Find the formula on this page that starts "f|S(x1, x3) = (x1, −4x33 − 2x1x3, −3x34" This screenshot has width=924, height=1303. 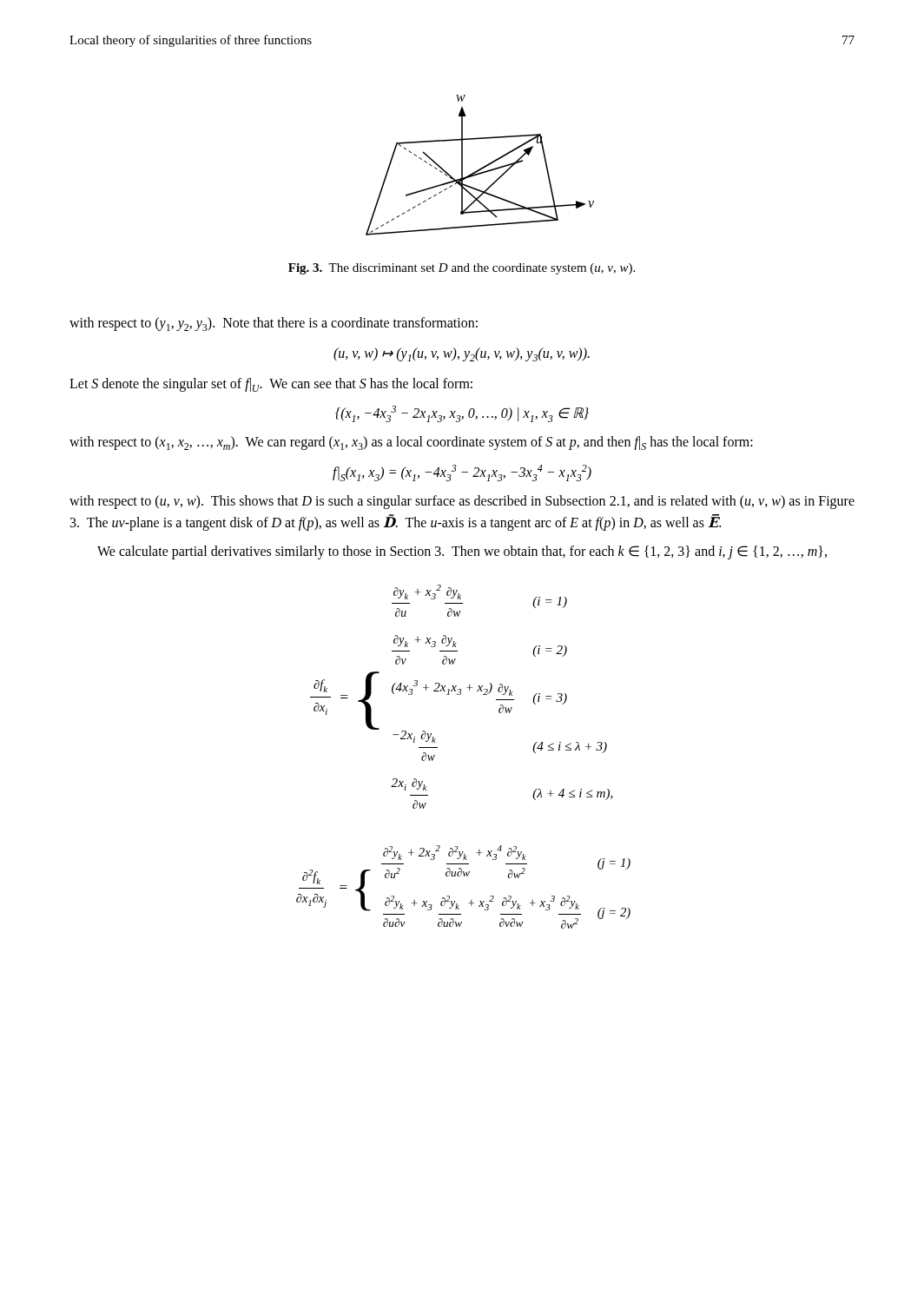click(462, 473)
